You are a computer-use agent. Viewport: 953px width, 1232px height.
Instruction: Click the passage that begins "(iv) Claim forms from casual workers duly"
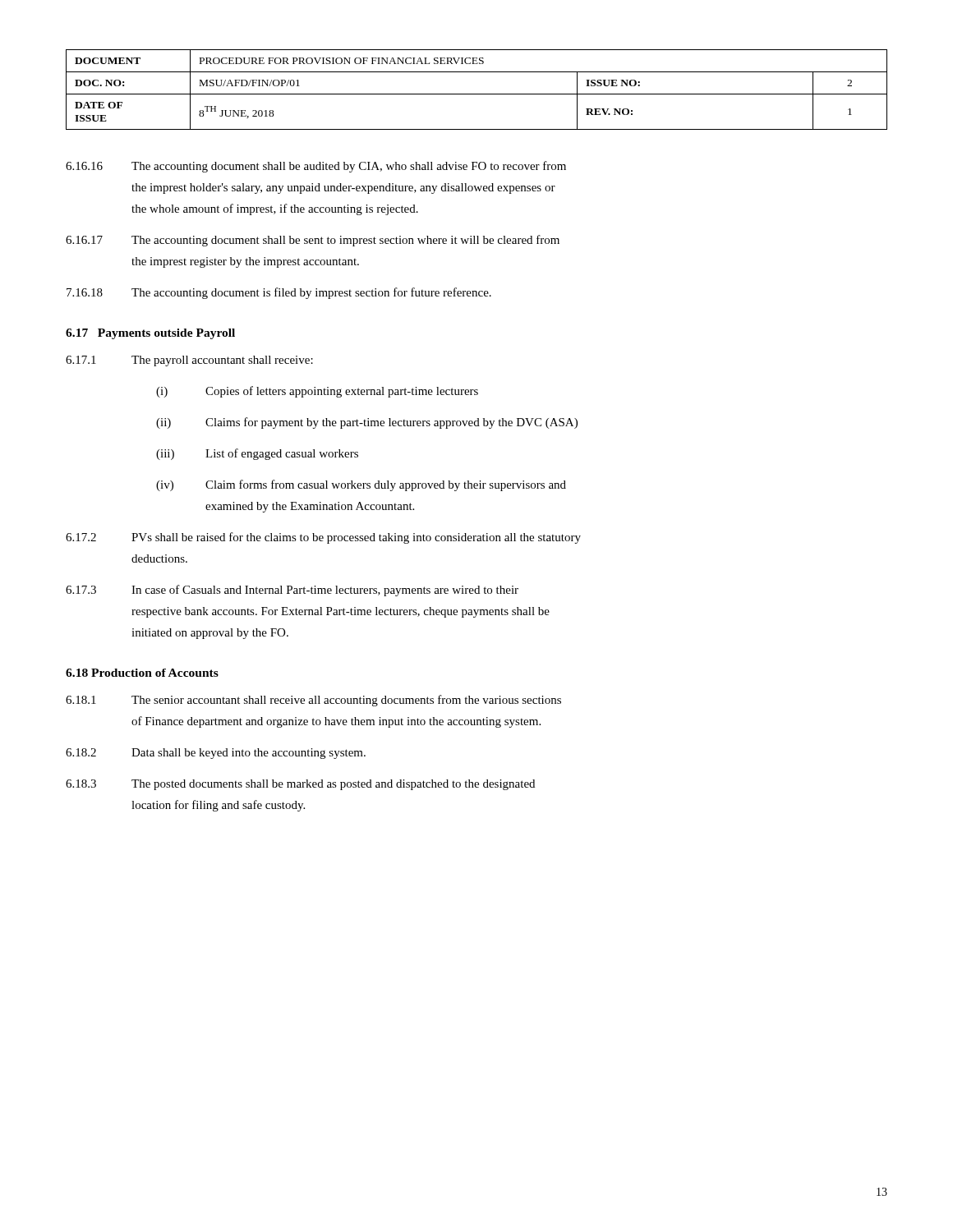pyautogui.click(x=522, y=495)
